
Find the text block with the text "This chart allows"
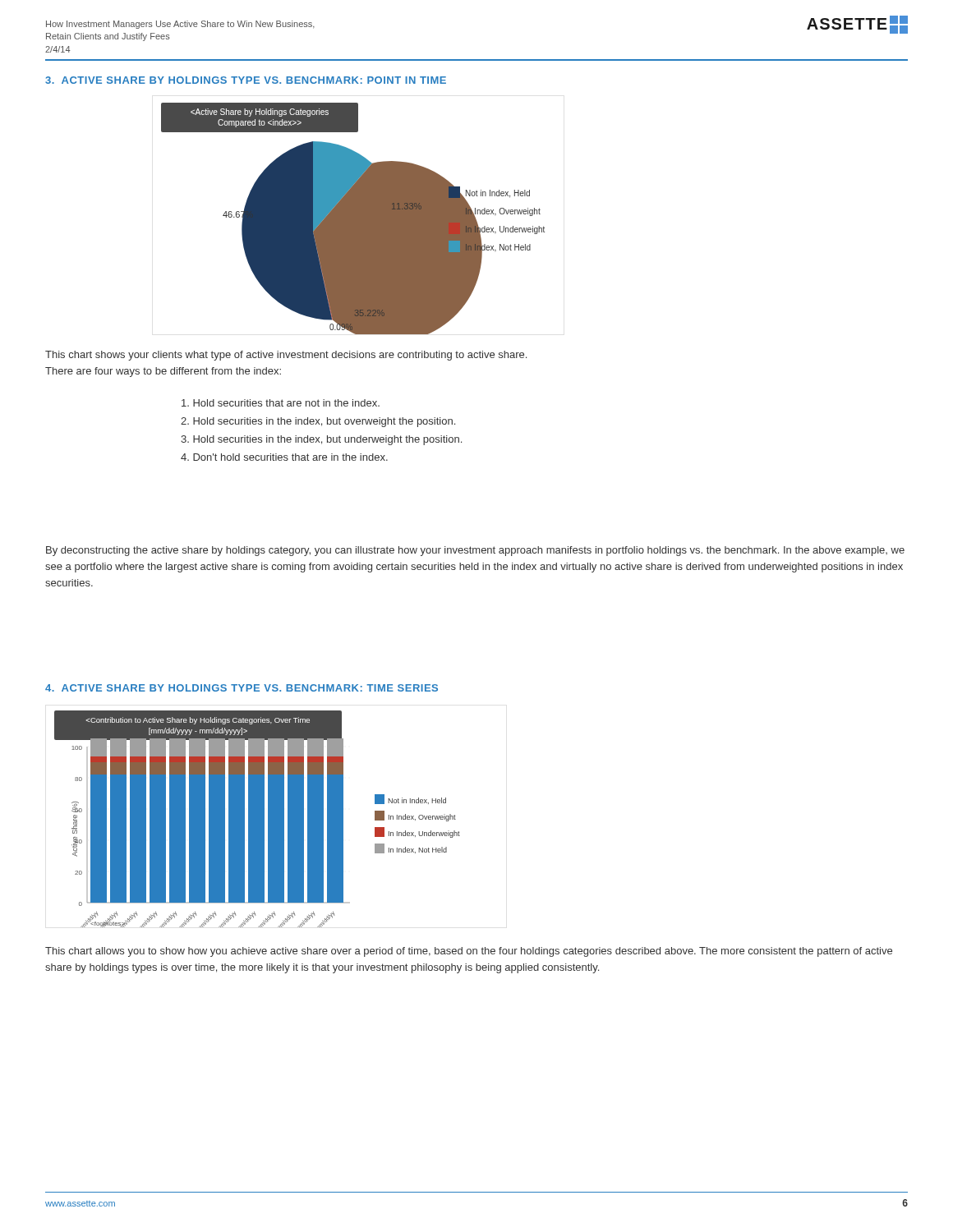coord(469,959)
